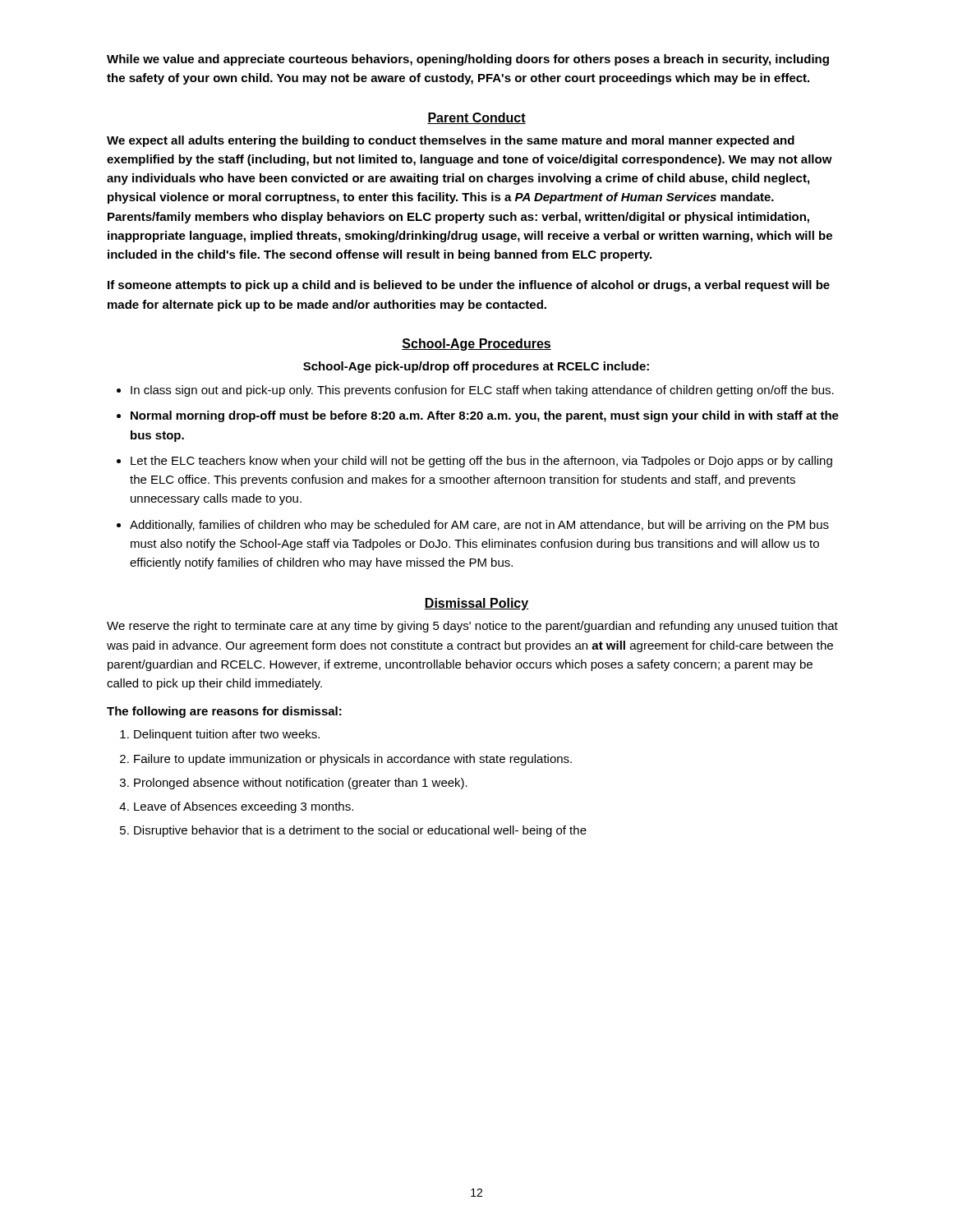Locate the block of text that opens with "We reserve the right to terminate care"

(476, 654)
